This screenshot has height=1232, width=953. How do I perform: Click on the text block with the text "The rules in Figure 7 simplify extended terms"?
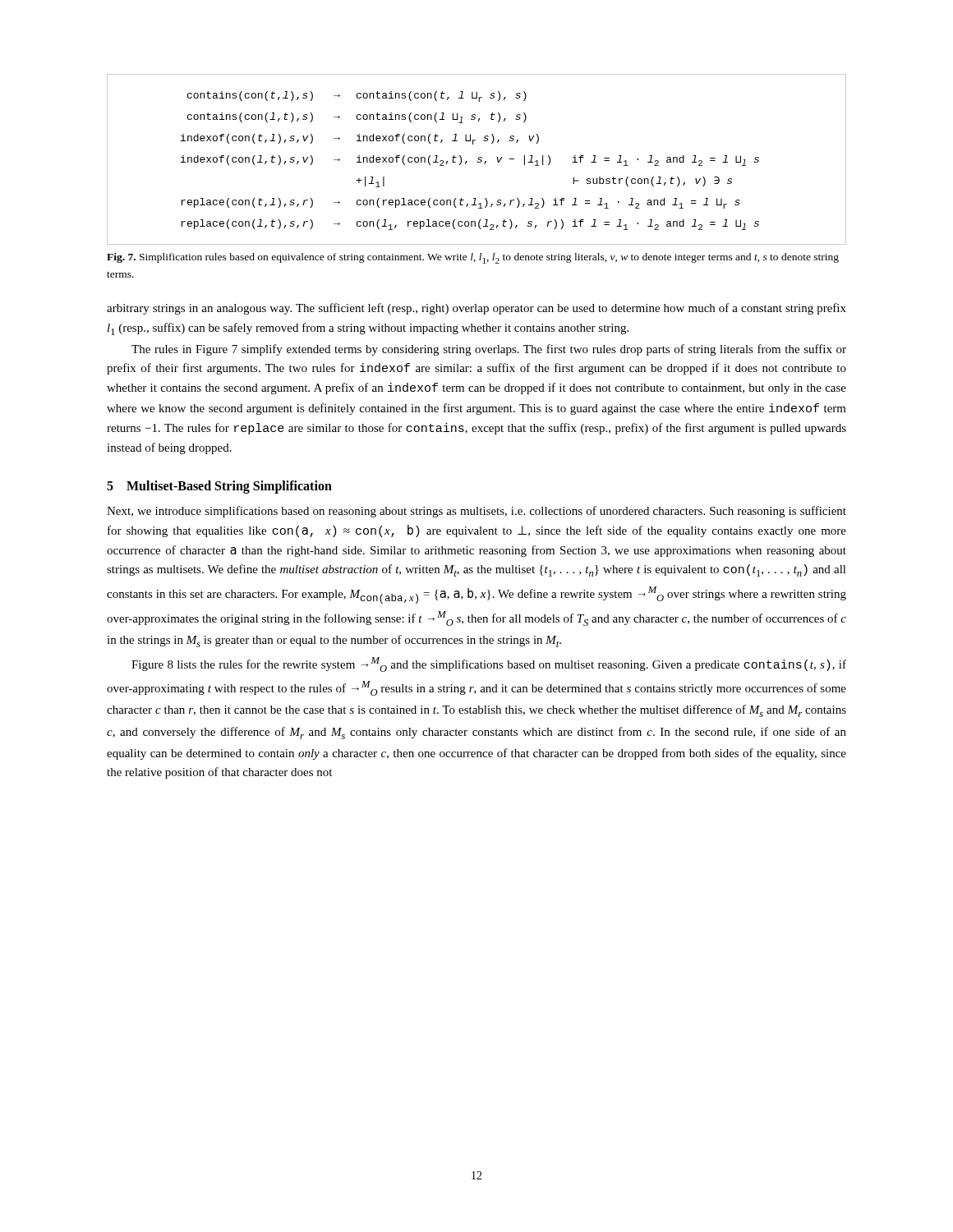click(x=476, y=399)
